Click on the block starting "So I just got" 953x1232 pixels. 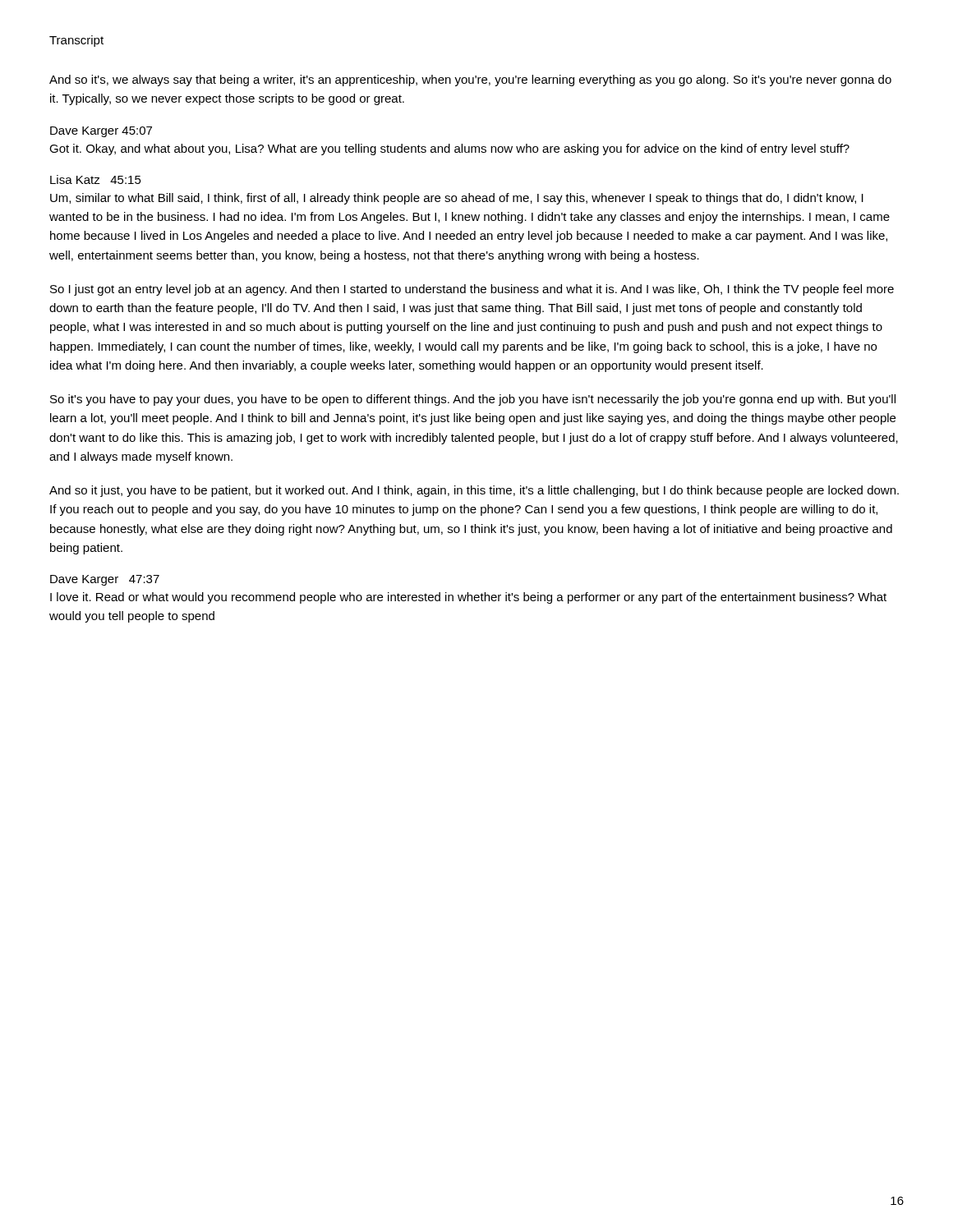pyautogui.click(x=472, y=327)
